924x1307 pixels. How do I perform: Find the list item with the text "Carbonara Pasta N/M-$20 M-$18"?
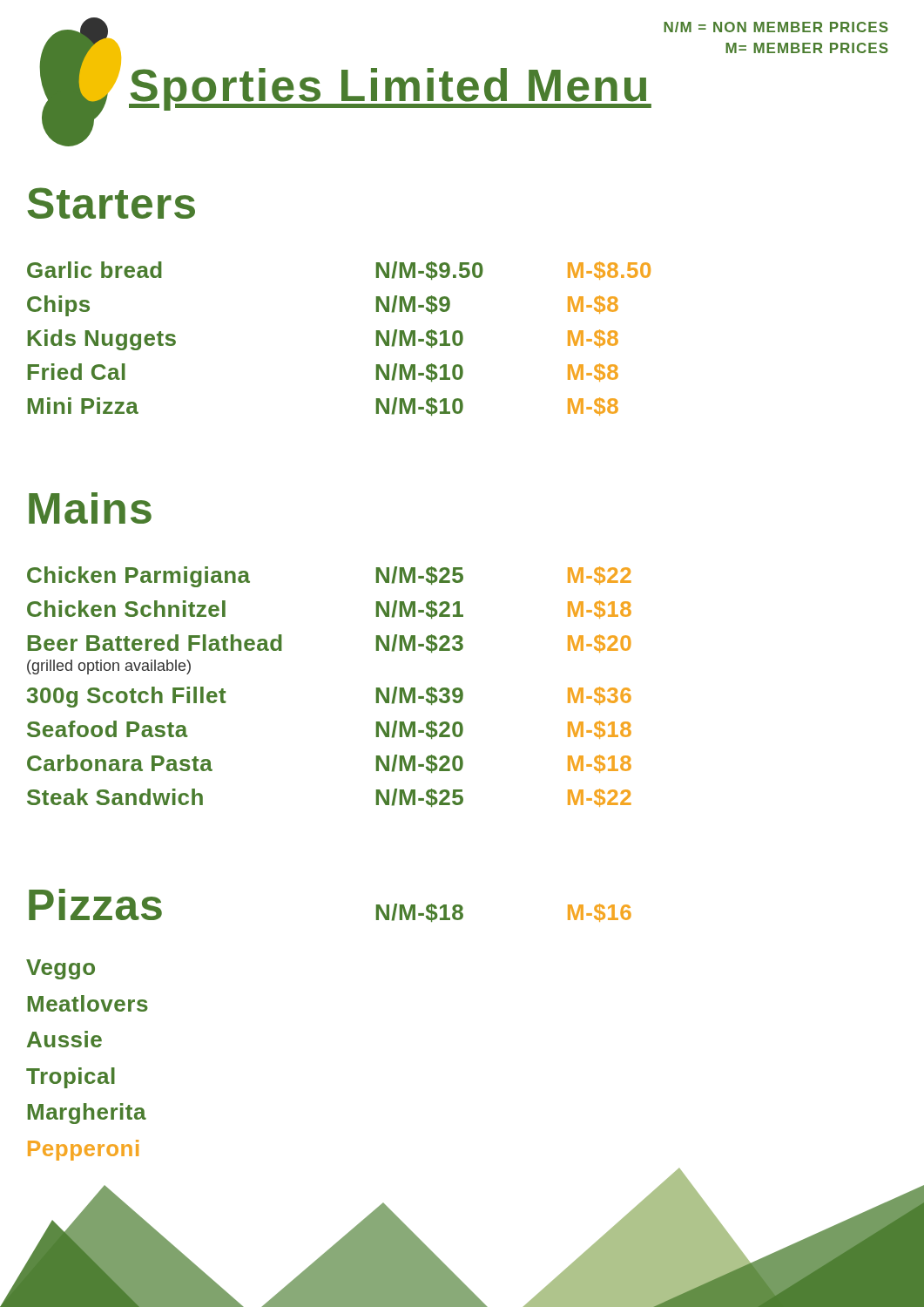[x=383, y=764]
